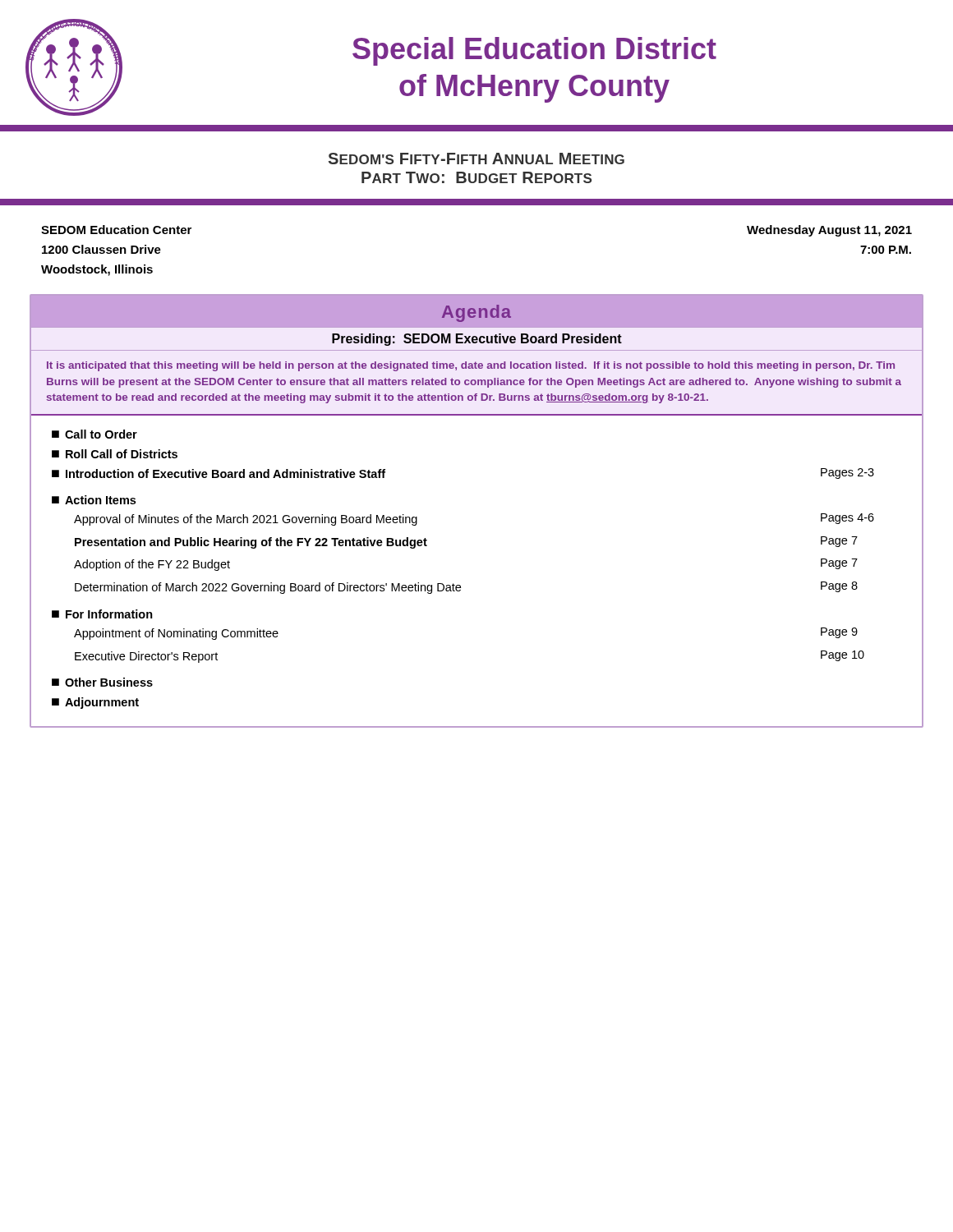This screenshot has height=1232, width=953.
Task: Select the section header that reads "Presiding: SEDOM Executive Board President"
Action: click(476, 339)
